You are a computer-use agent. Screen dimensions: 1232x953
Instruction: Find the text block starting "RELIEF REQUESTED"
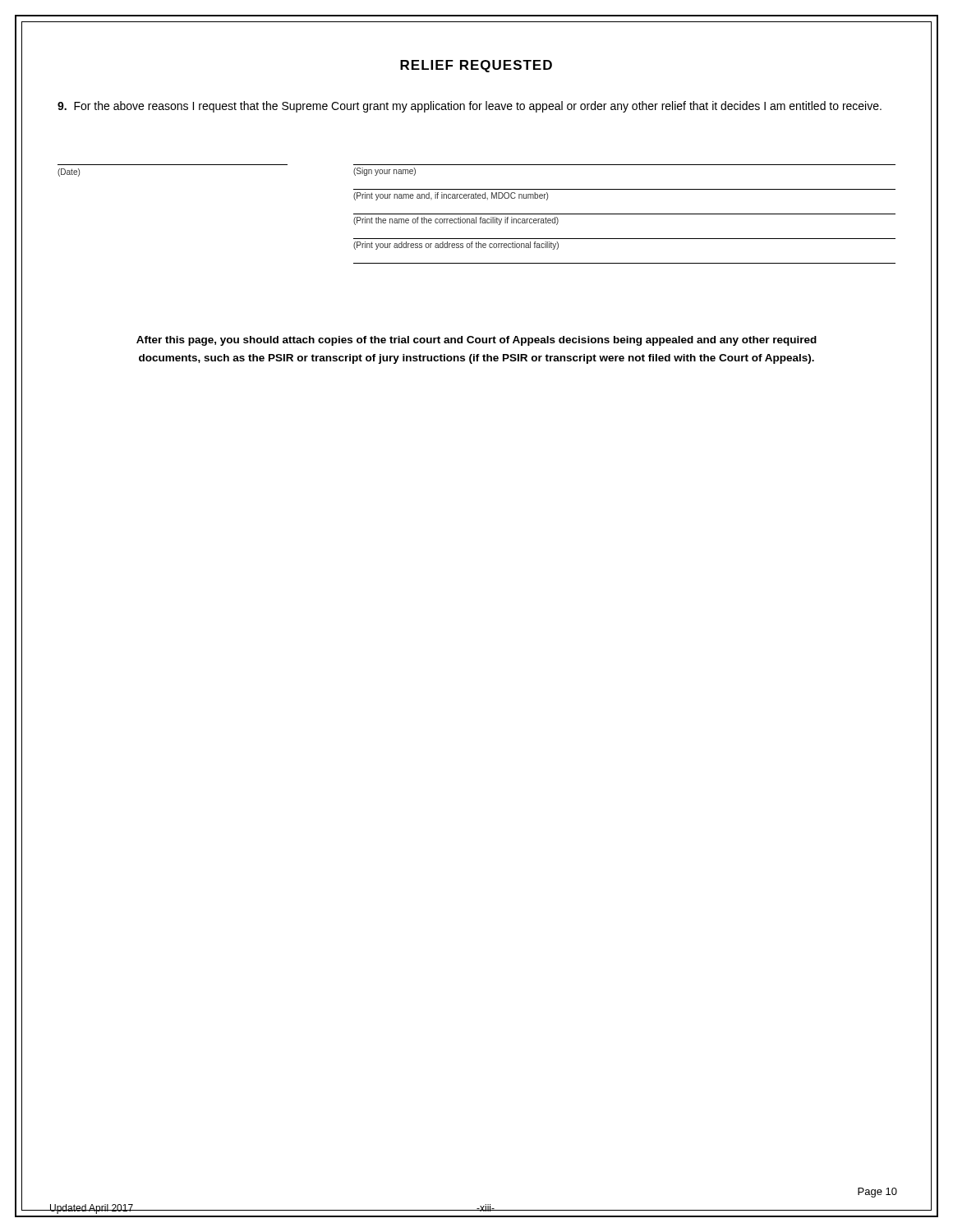476,66
